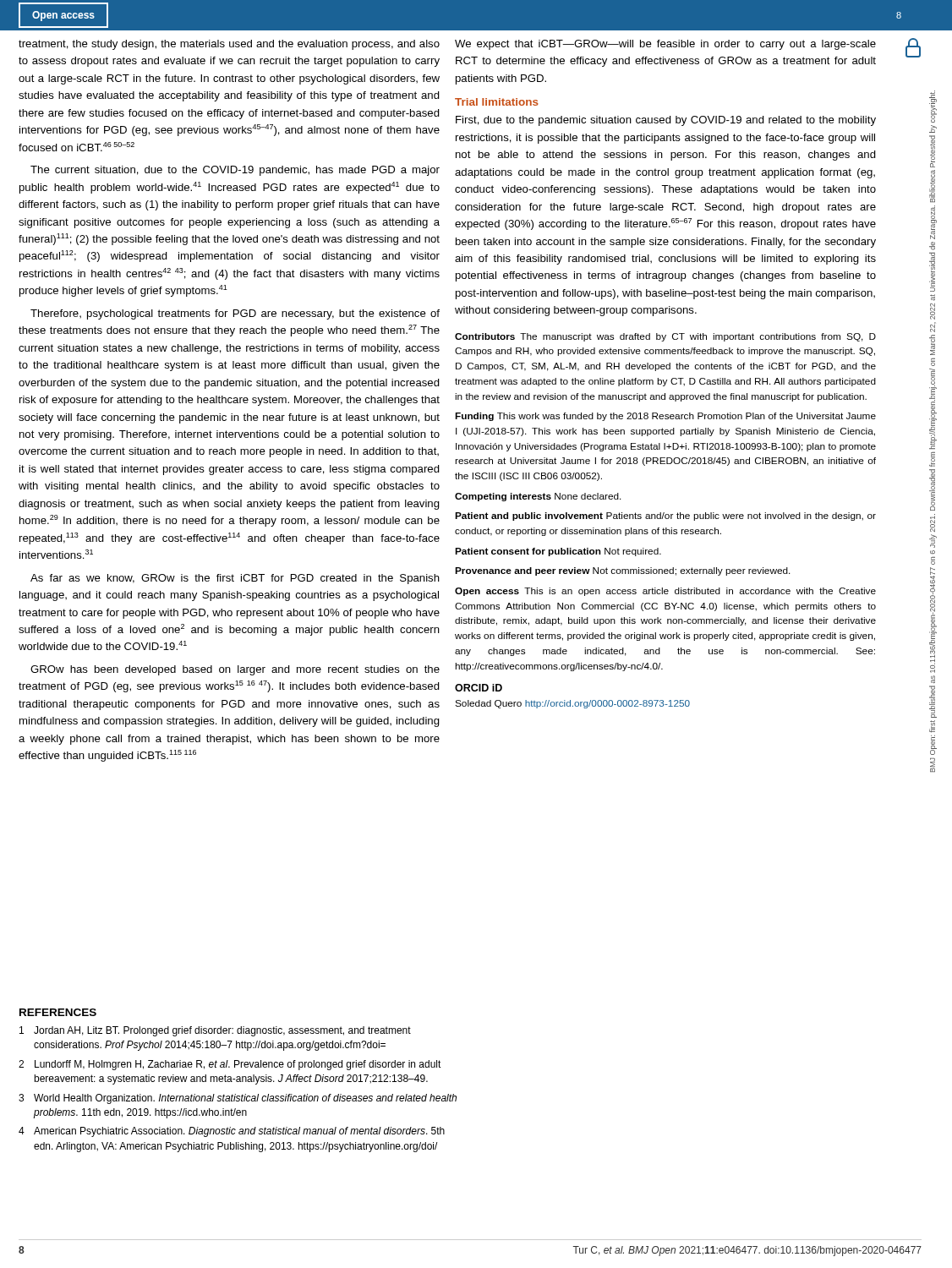Locate the text block that says "Competing interests None"
This screenshot has width=952, height=1268.
tap(538, 496)
